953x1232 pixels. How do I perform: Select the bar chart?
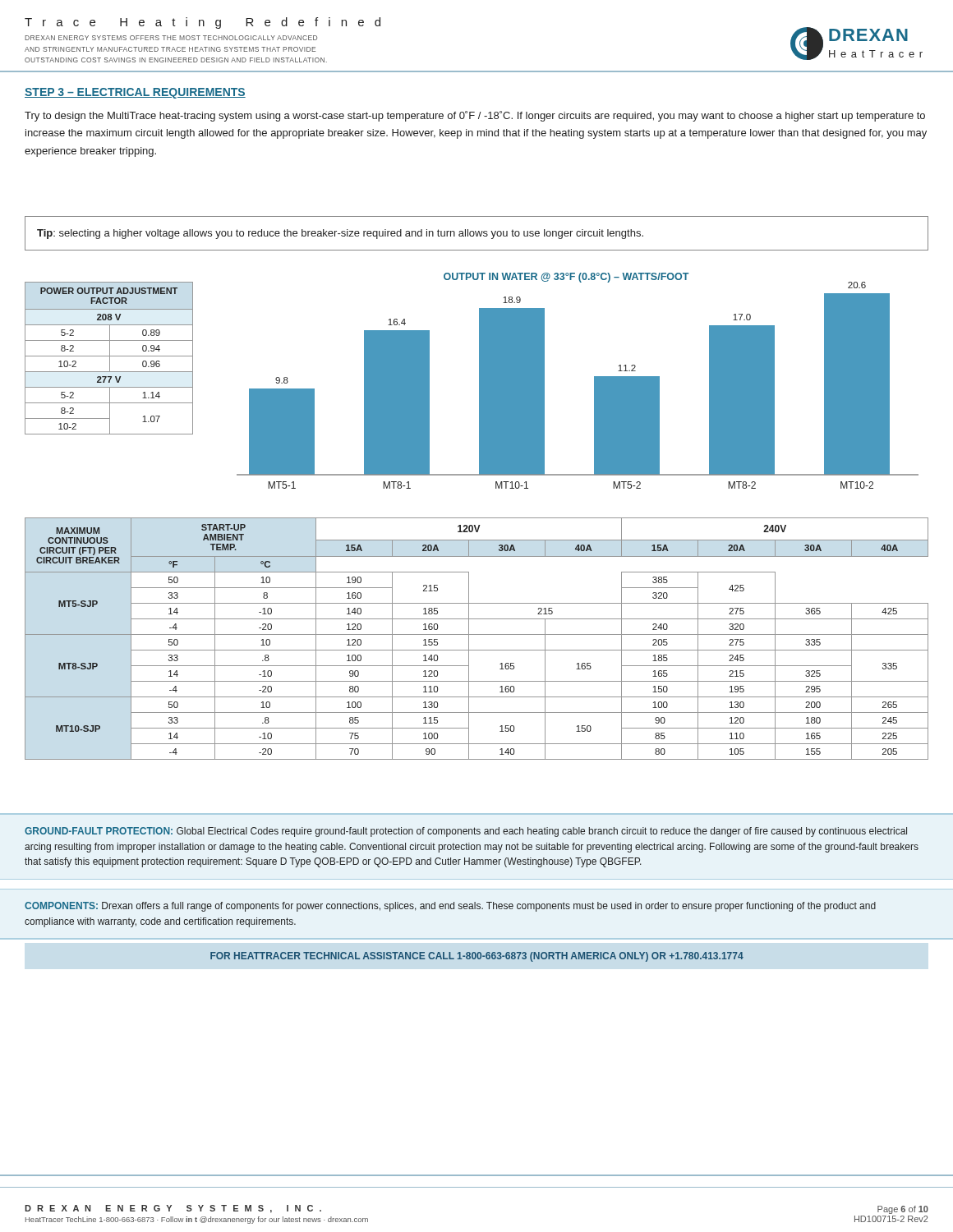point(566,386)
